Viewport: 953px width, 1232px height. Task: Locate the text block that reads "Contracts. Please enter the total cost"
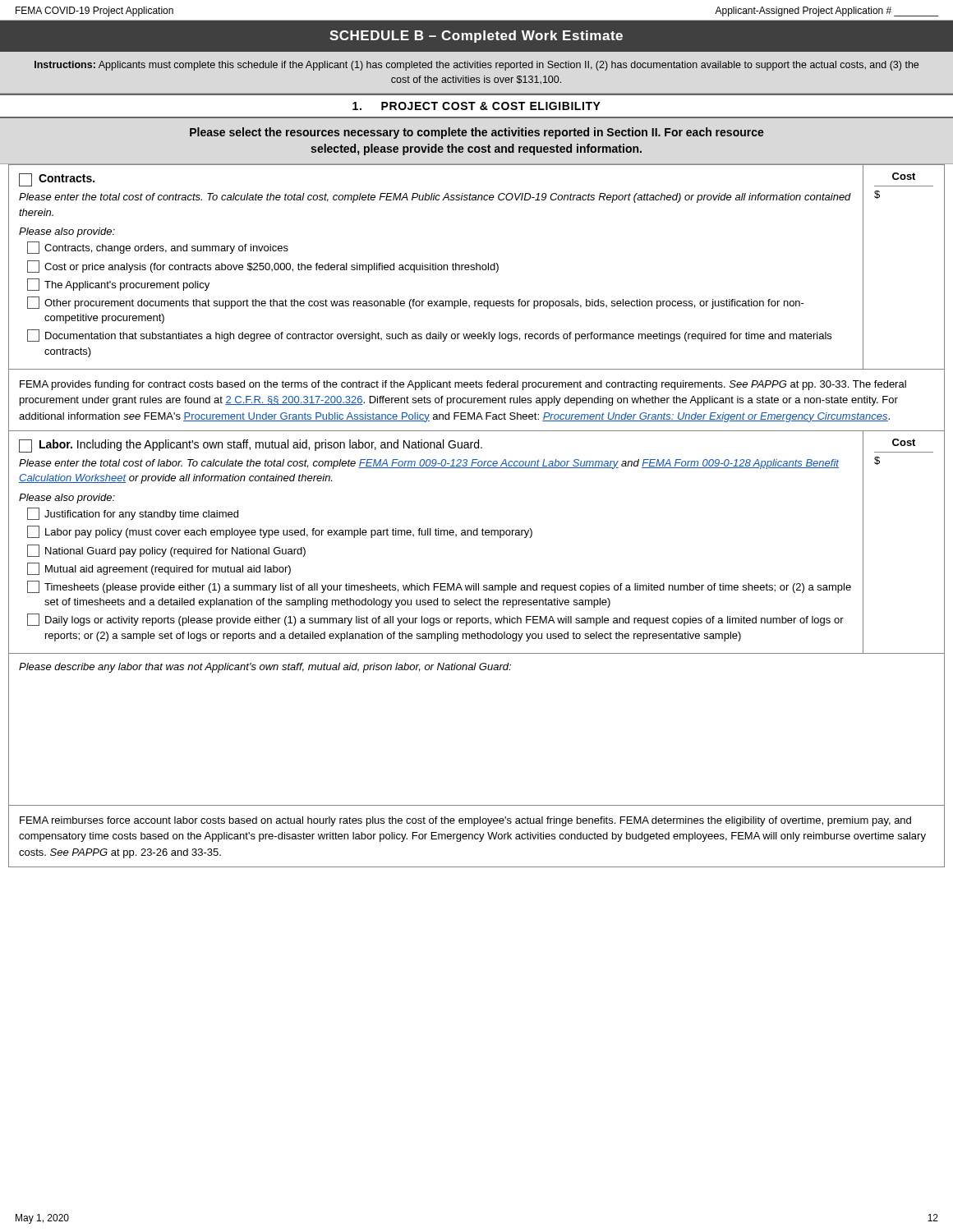(476, 267)
